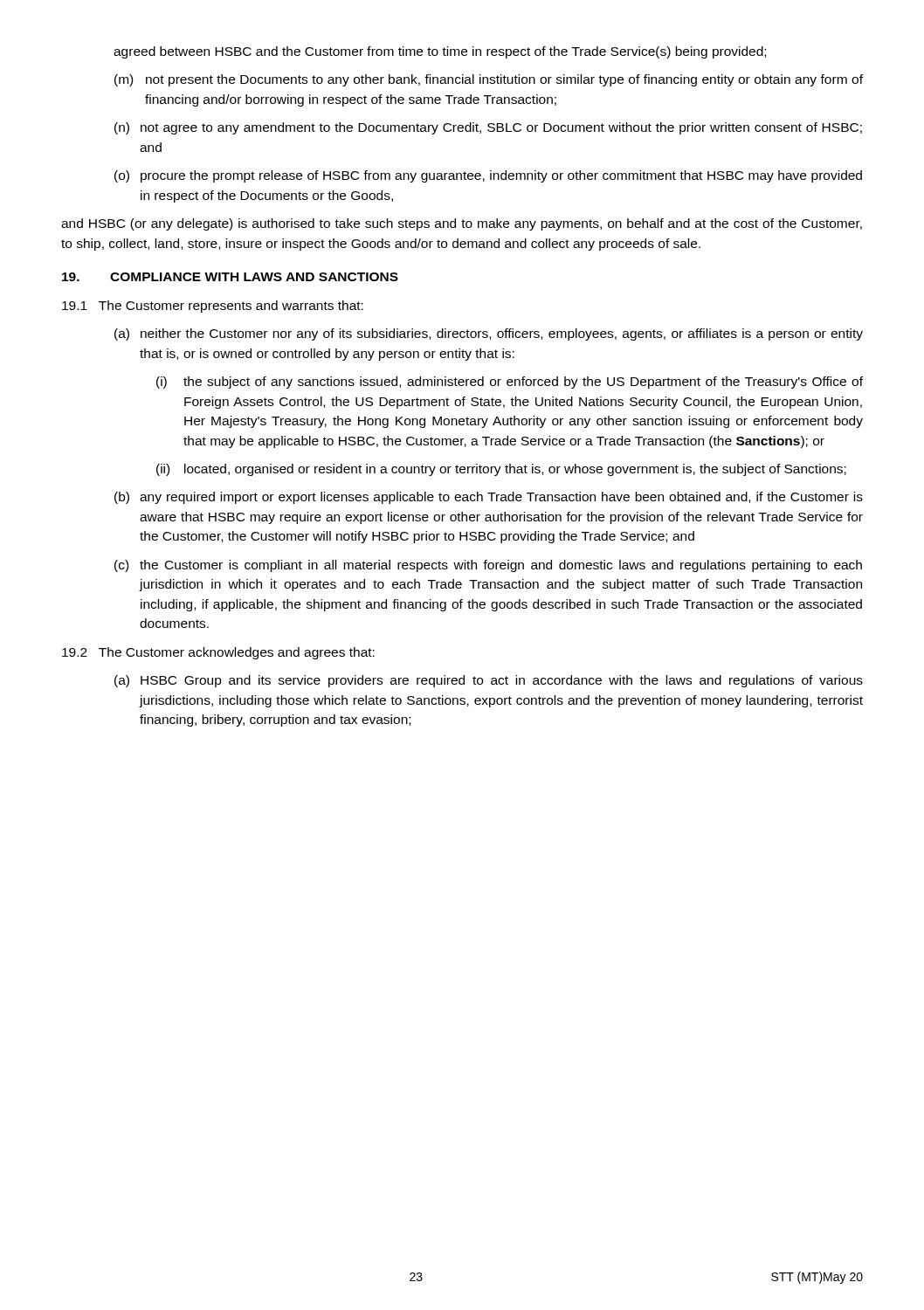
Task: Point to the block beginning "(b) any required import or export licenses applicable"
Action: coord(488,517)
